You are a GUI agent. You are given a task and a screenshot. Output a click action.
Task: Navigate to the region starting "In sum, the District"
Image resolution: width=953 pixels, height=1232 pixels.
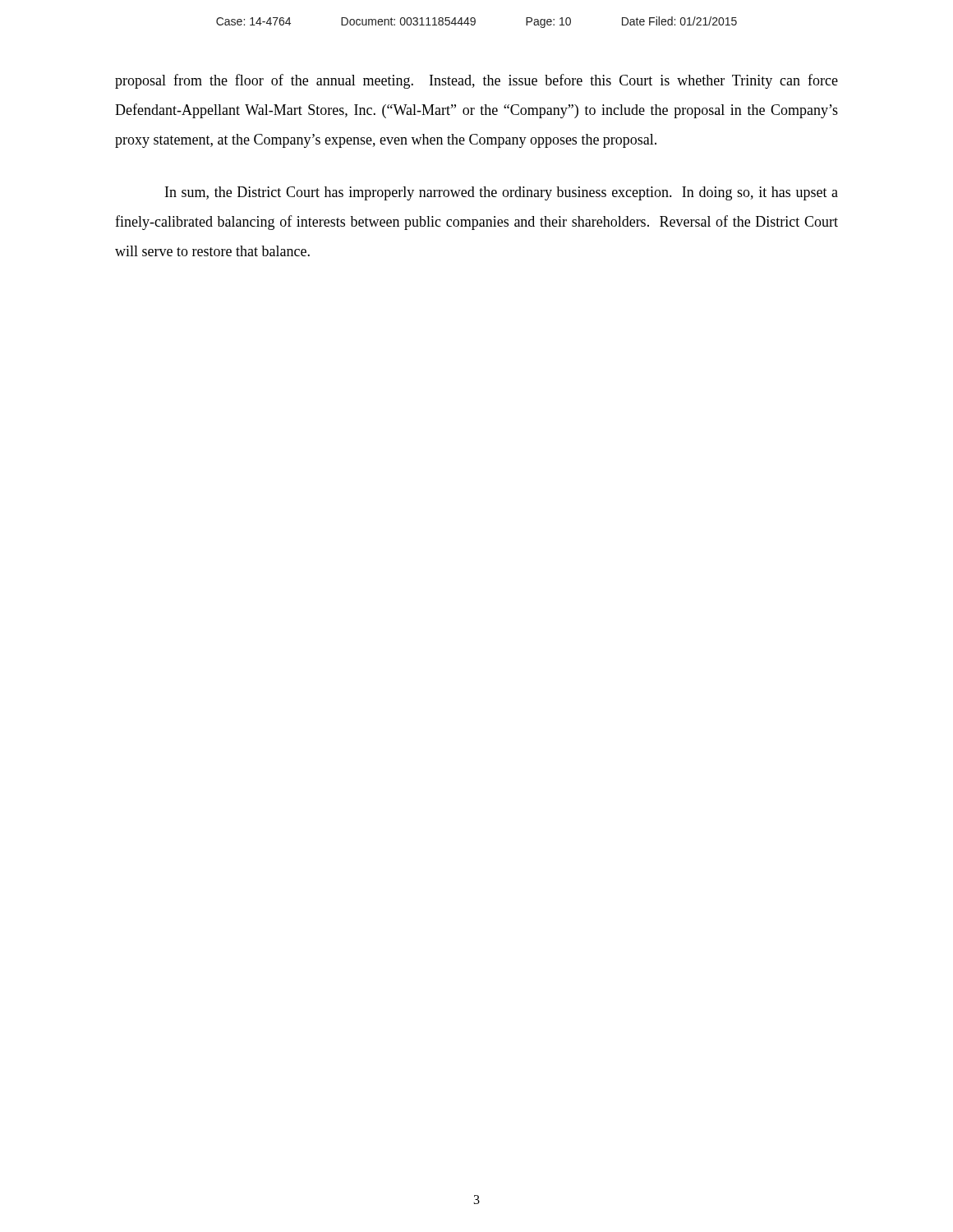point(476,222)
